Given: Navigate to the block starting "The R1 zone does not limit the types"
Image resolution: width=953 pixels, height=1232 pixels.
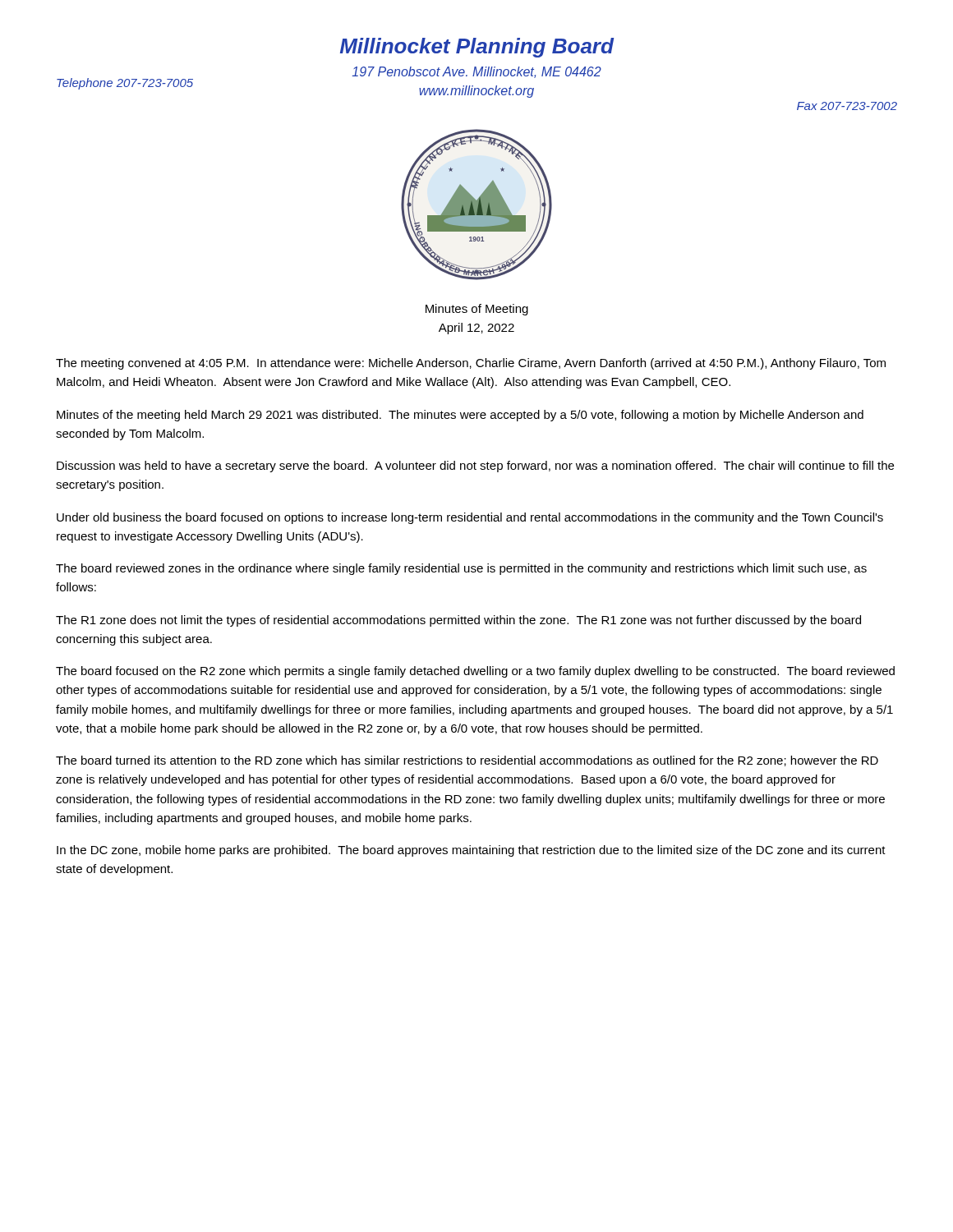Looking at the screenshot, I should tap(459, 629).
